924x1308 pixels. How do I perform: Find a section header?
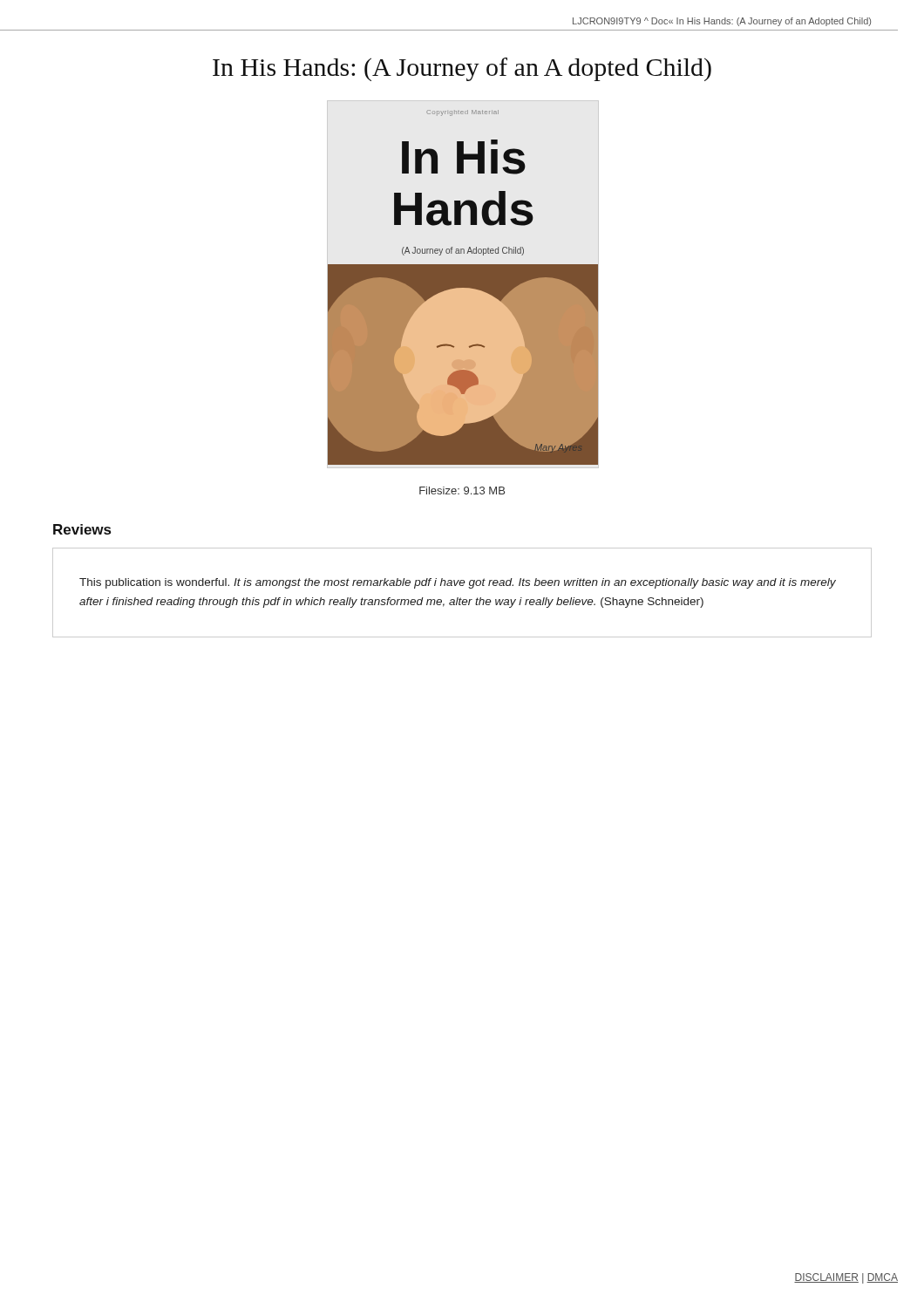[x=82, y=530]
